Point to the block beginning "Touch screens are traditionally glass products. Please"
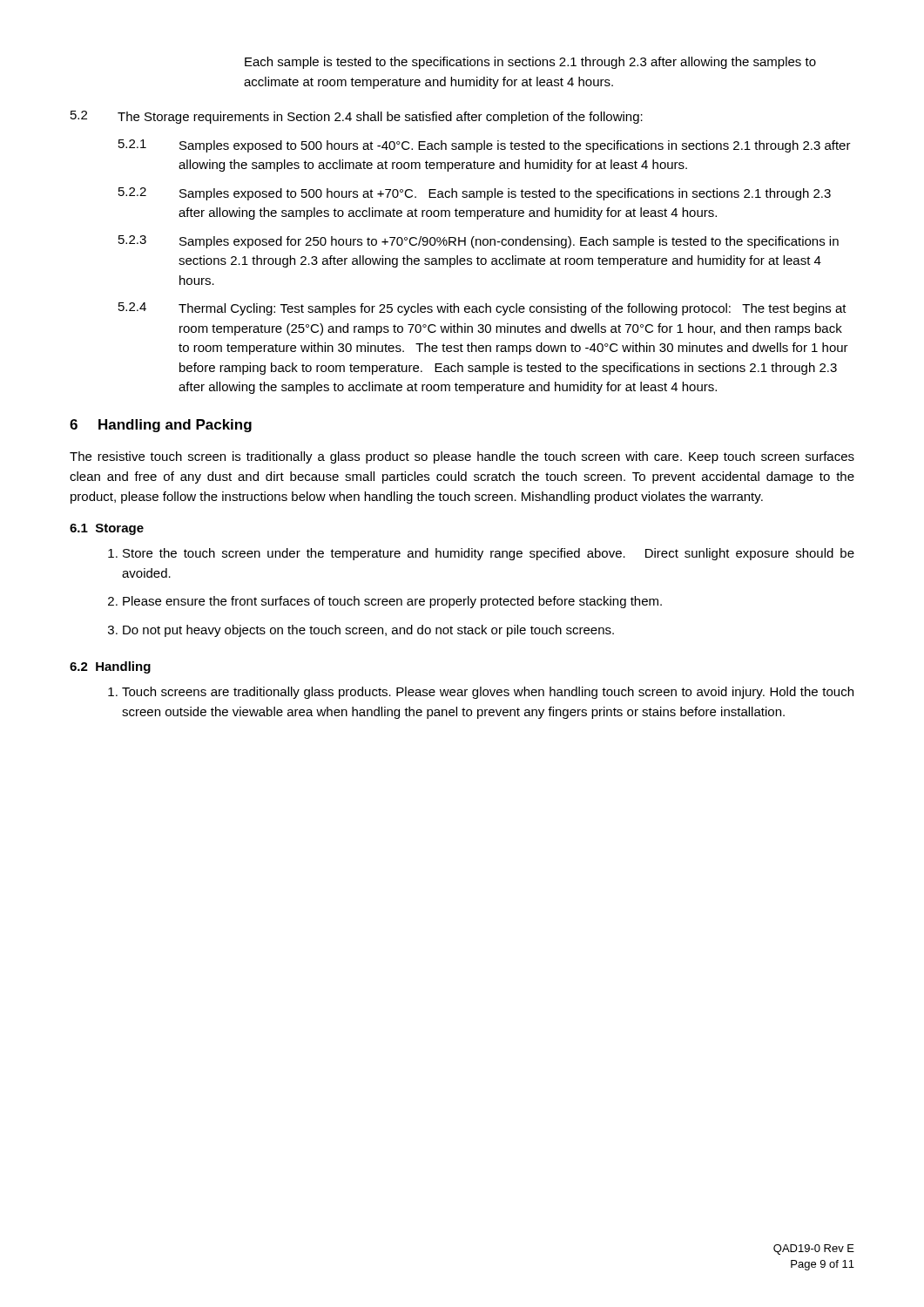Screen dimensions: 1307x924 [488, 701]
